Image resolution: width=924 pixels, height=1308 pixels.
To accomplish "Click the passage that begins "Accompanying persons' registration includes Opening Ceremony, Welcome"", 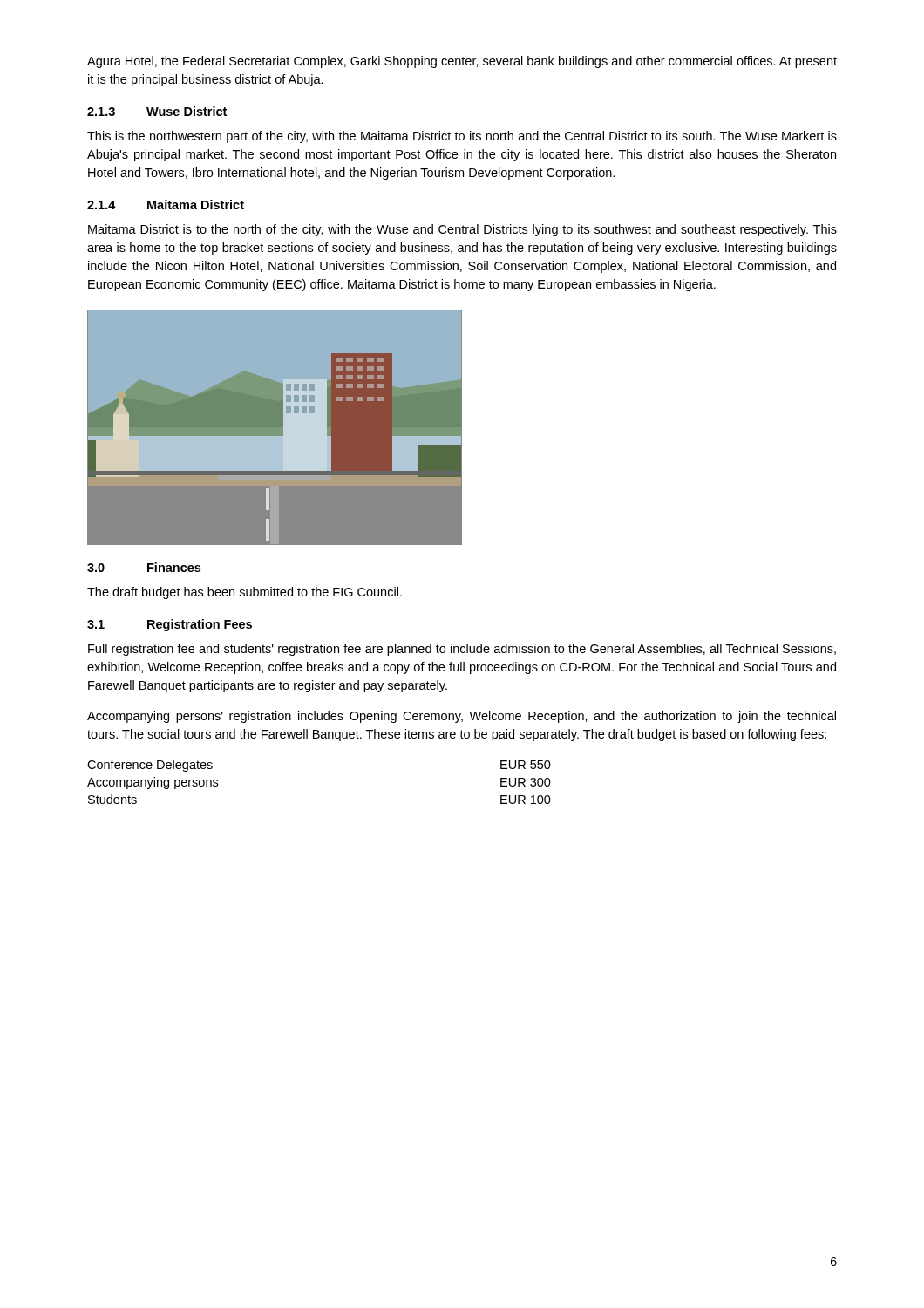I will pyautogui.click(x=462, y=725).
